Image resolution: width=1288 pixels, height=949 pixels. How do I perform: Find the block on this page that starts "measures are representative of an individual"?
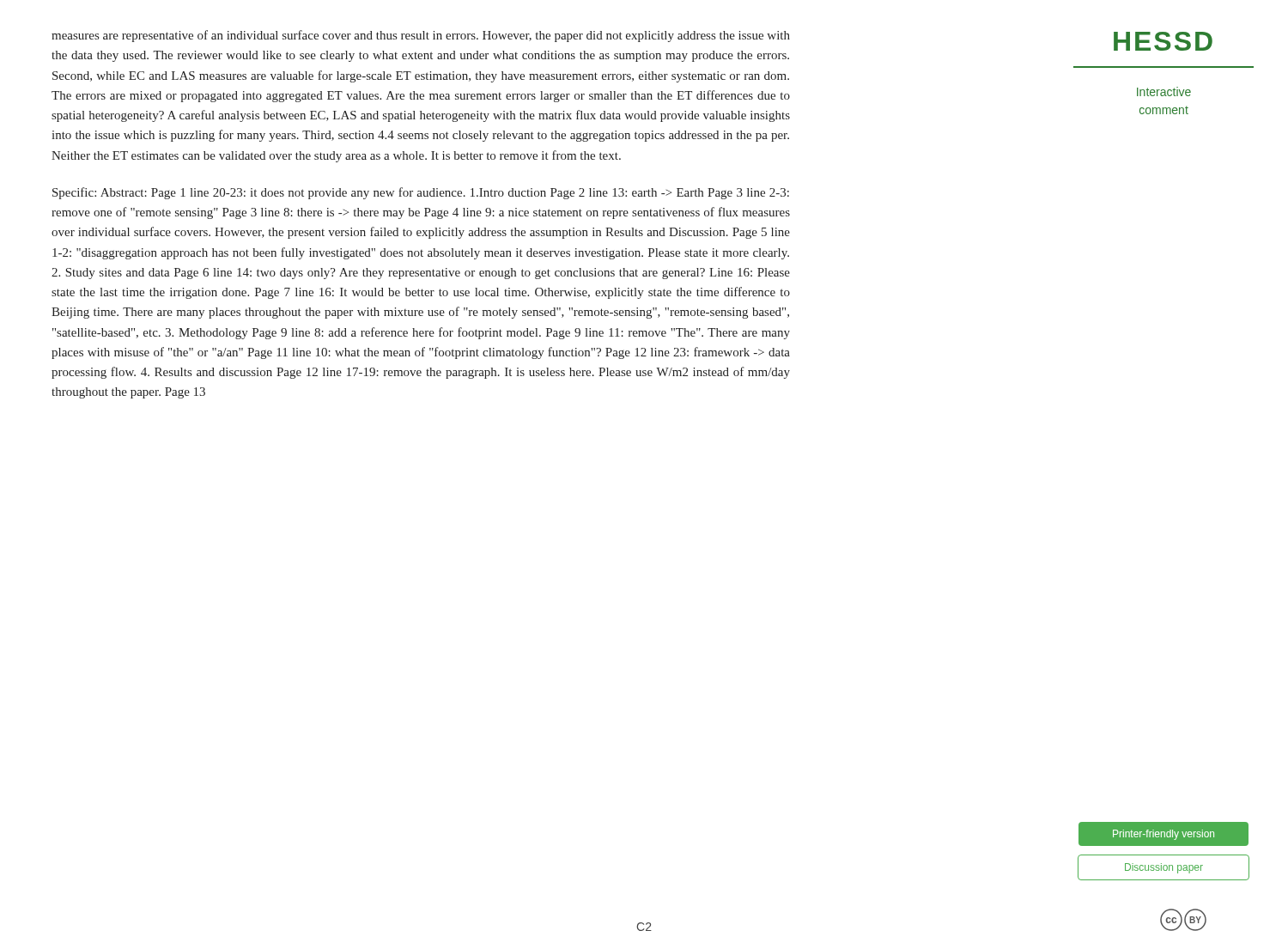pyautogui.click(x=421, y=96)
